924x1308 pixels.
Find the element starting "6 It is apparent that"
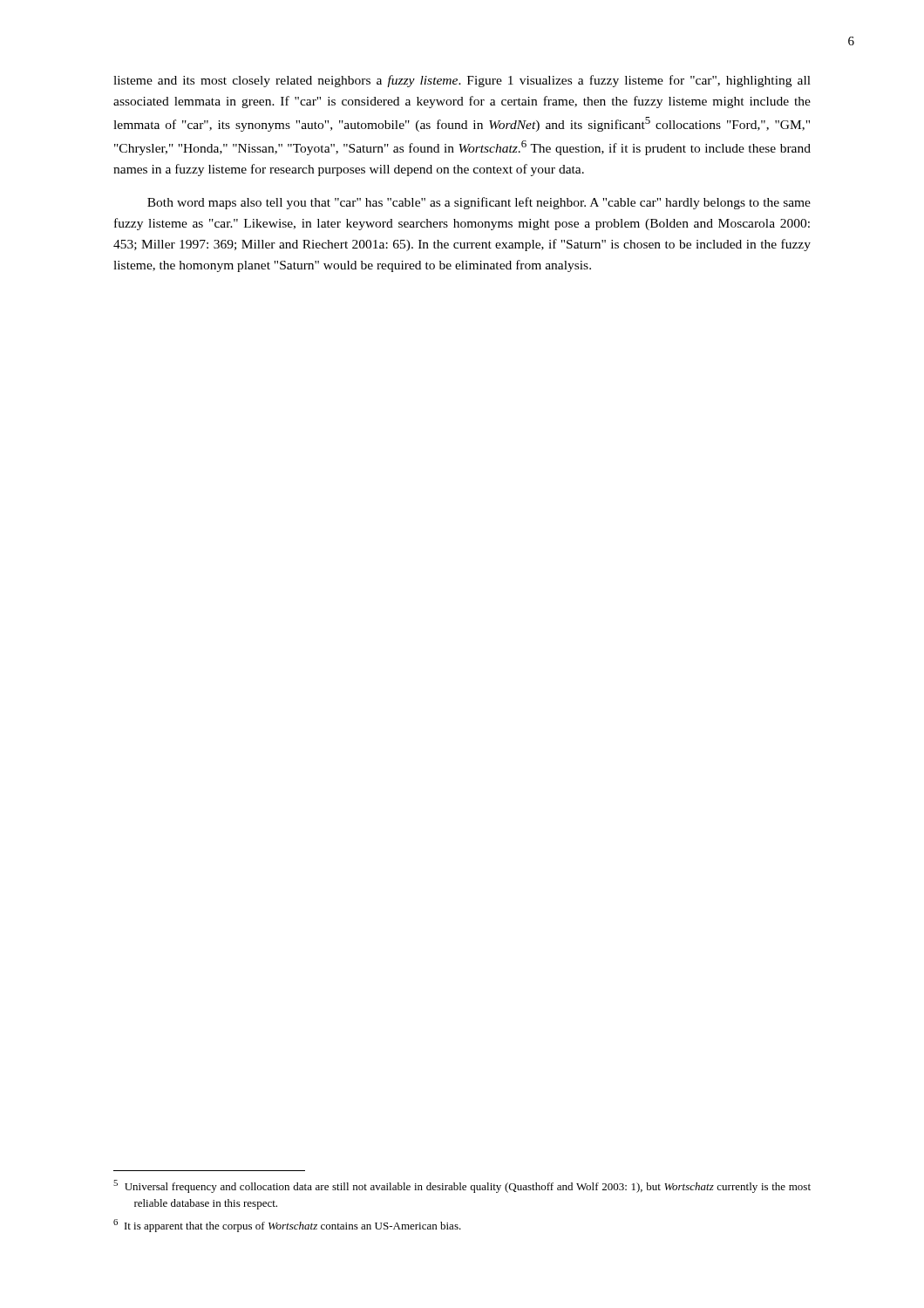[287, 1224]
